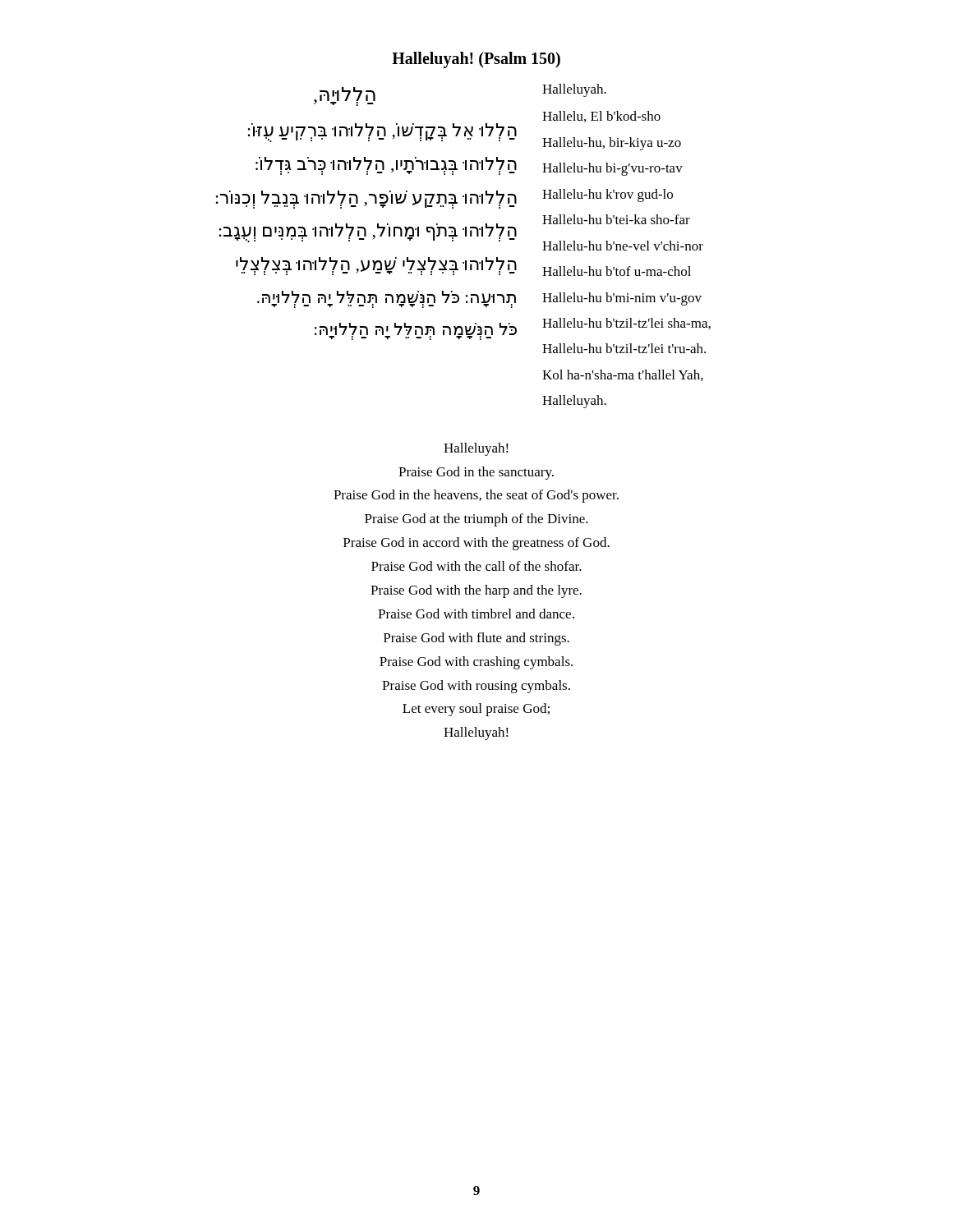Locate the text "Halleluyah! (Psalm 150)"
953x1232 pixels.
pos(476,58)
